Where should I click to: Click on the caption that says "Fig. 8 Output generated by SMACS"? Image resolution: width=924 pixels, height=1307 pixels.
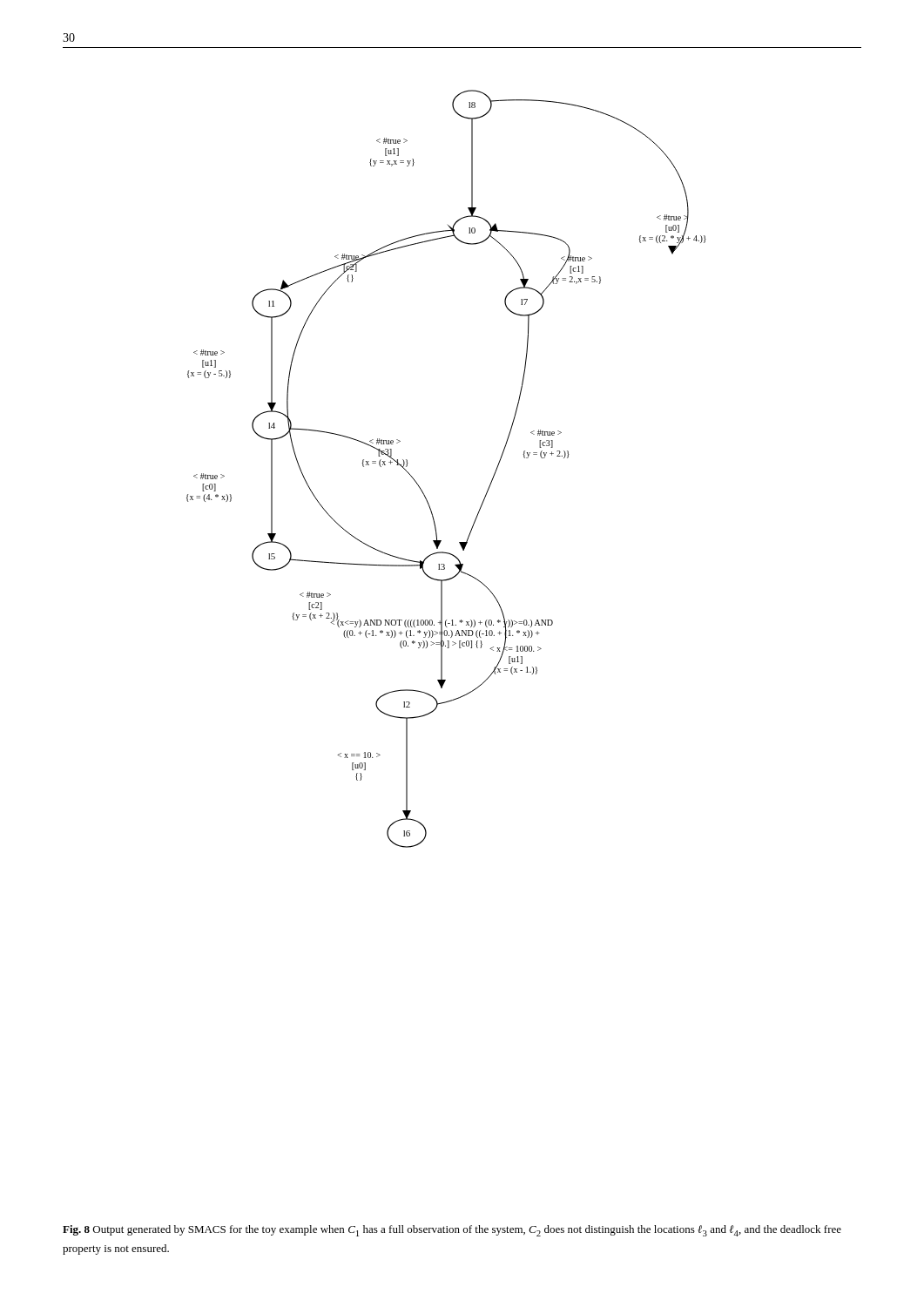[452, 1238]
